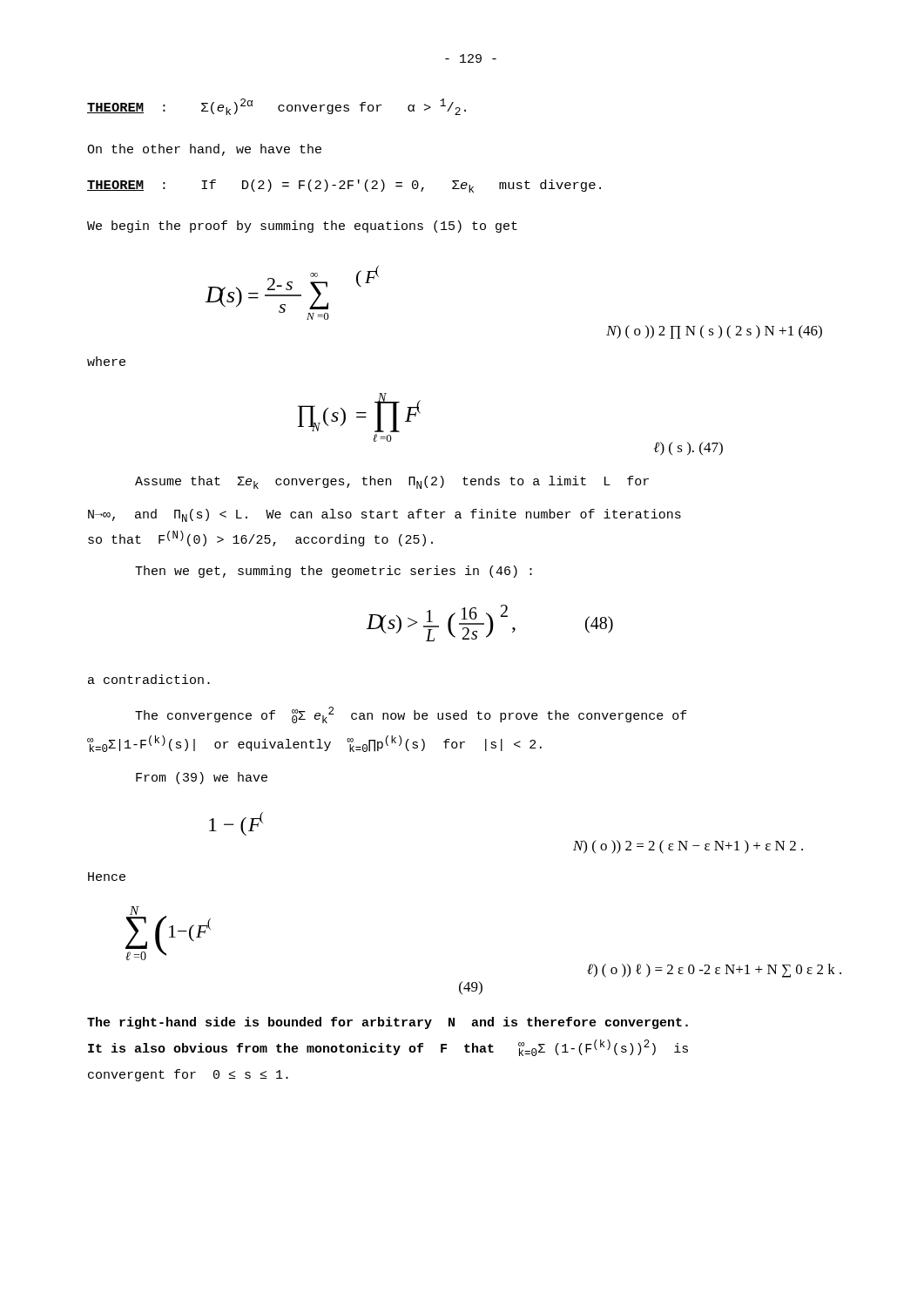This screenshot has height=1307, width=924.
Task: Navigate to the block starting "The convergence of"
Action: click(411, 716)
